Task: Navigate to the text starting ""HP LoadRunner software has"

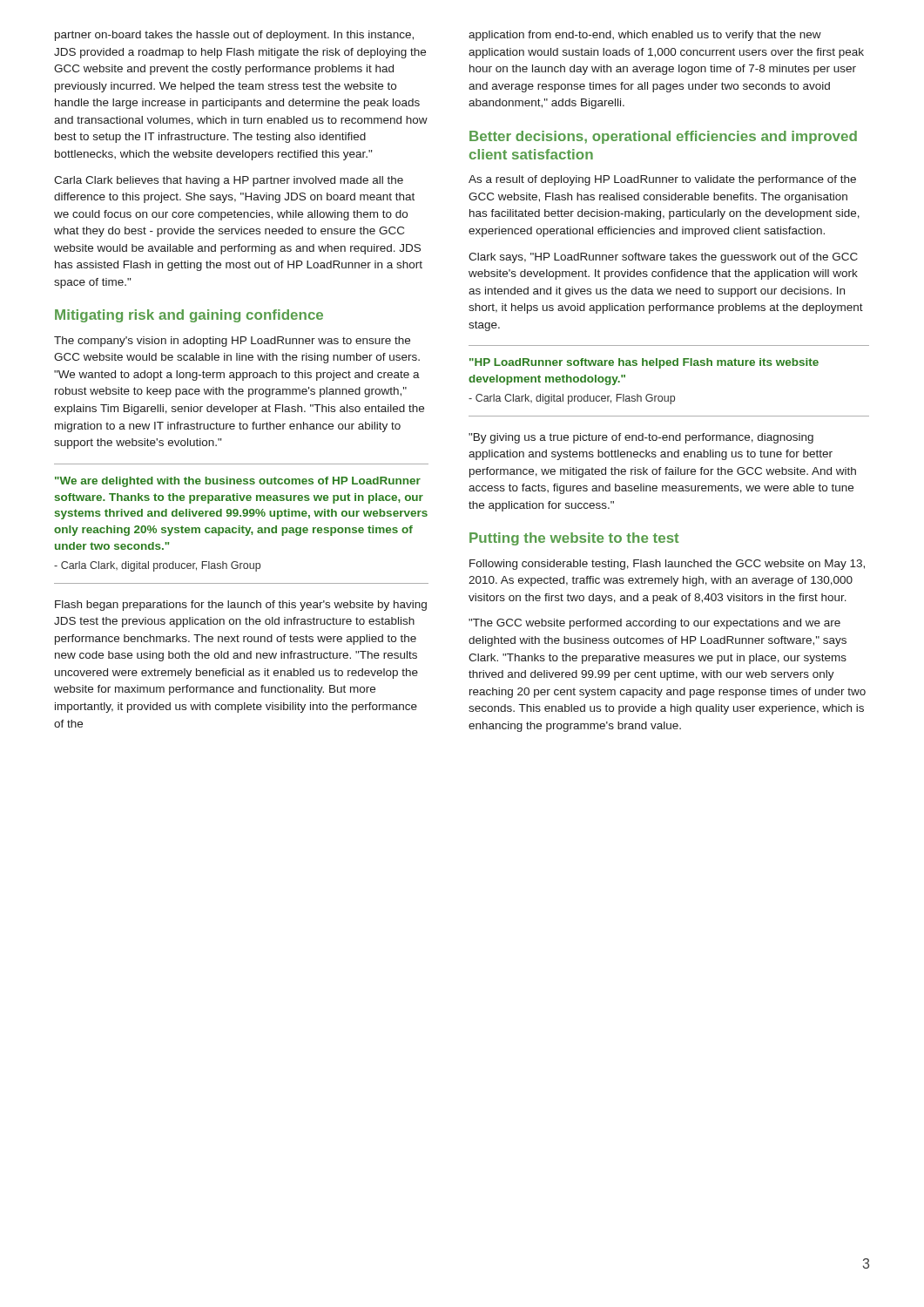Action: click(644, 363)
